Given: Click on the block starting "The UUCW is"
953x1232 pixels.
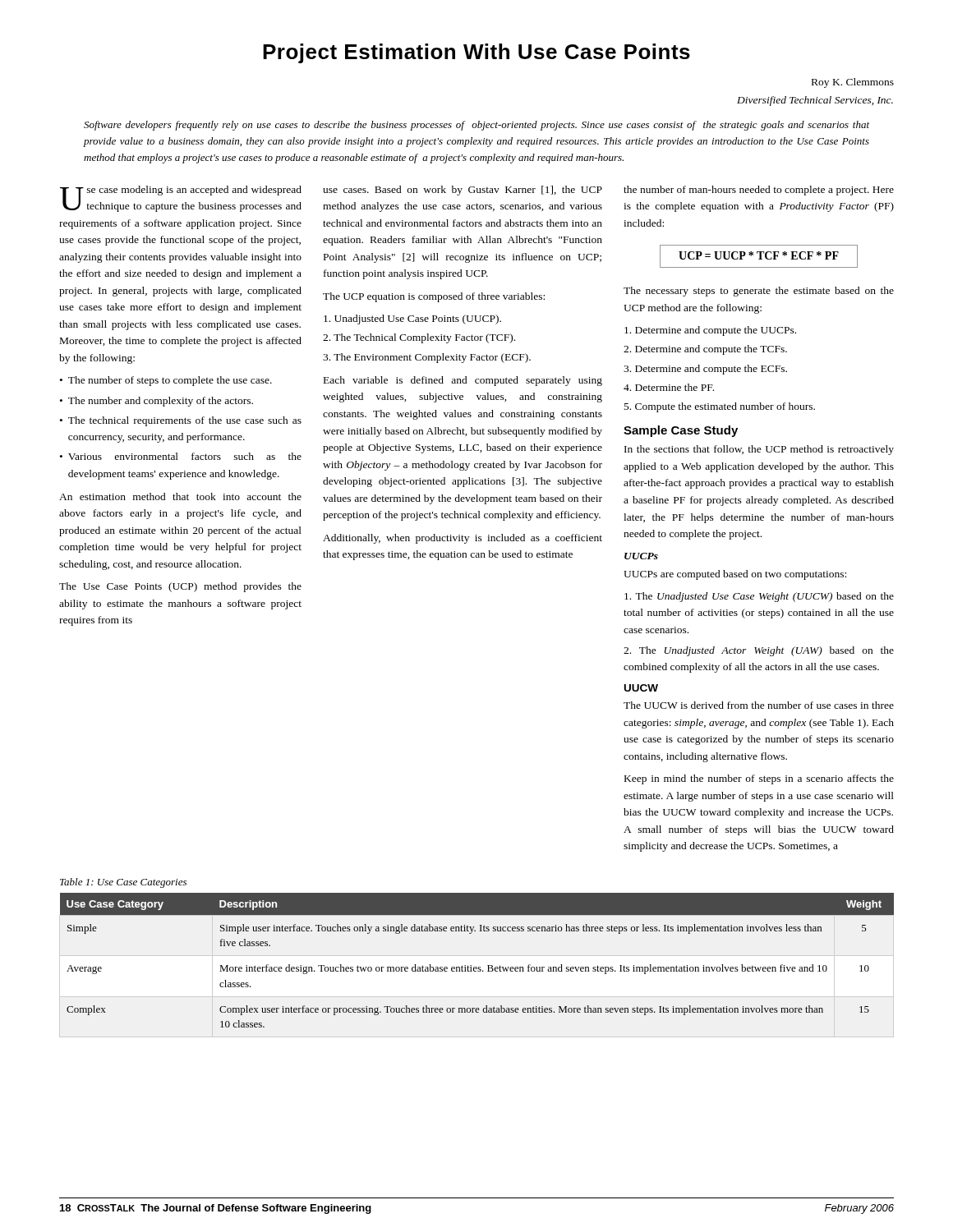Looking at the screenshot, I should [x=759, y=776].
